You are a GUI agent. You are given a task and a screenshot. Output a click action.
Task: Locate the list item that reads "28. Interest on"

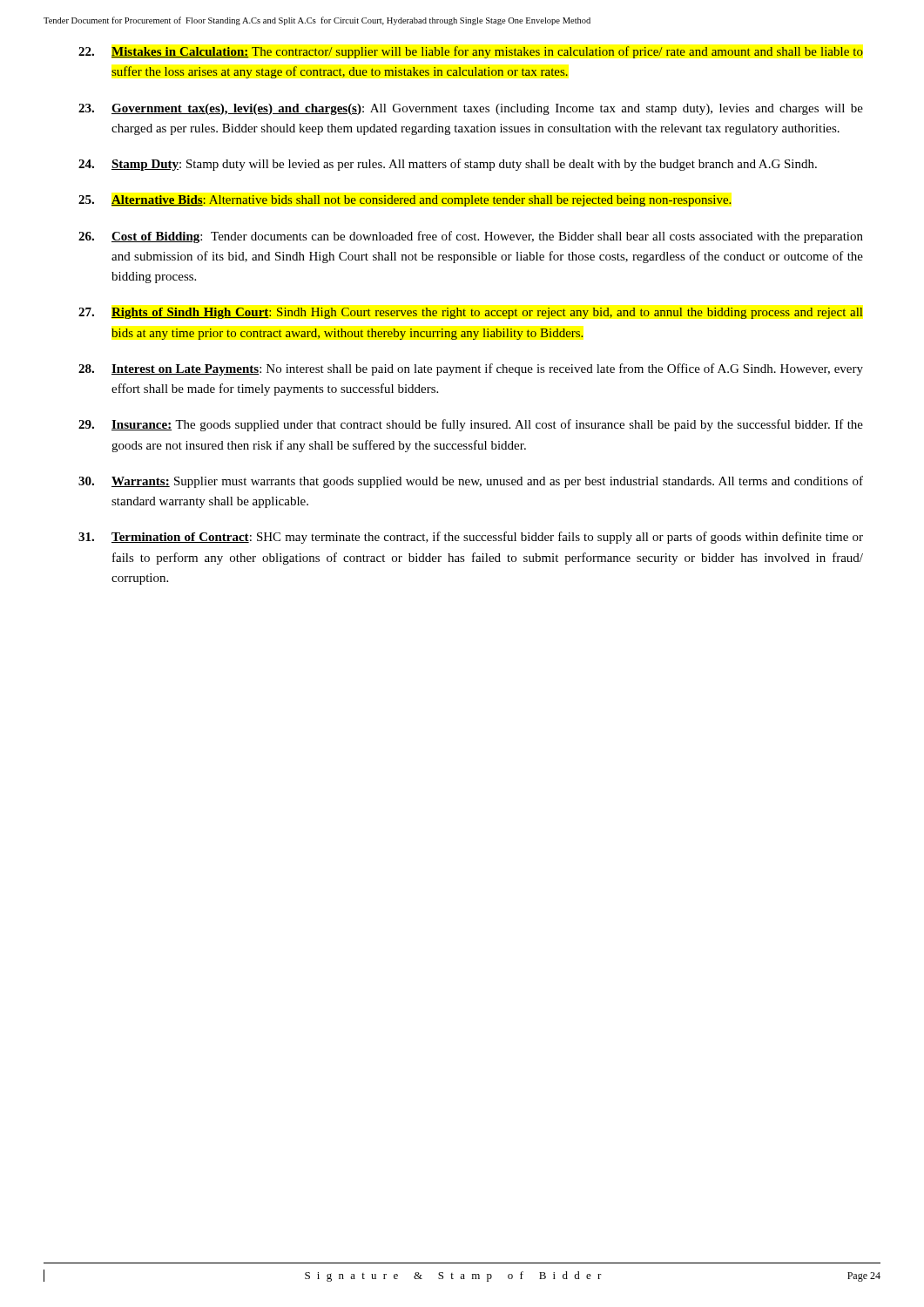471,379
